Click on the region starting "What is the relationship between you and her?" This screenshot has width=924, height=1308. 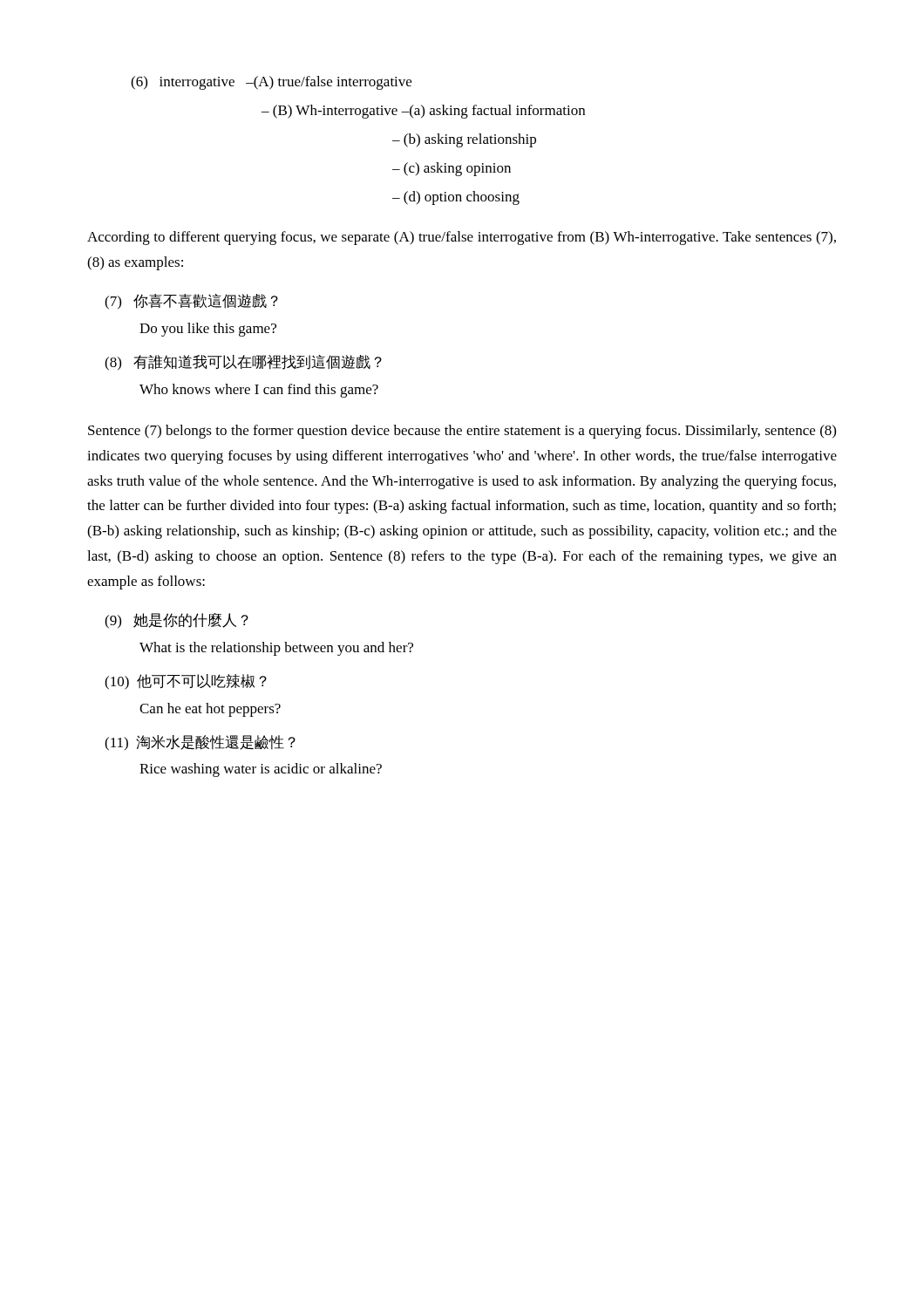[277, 647]
